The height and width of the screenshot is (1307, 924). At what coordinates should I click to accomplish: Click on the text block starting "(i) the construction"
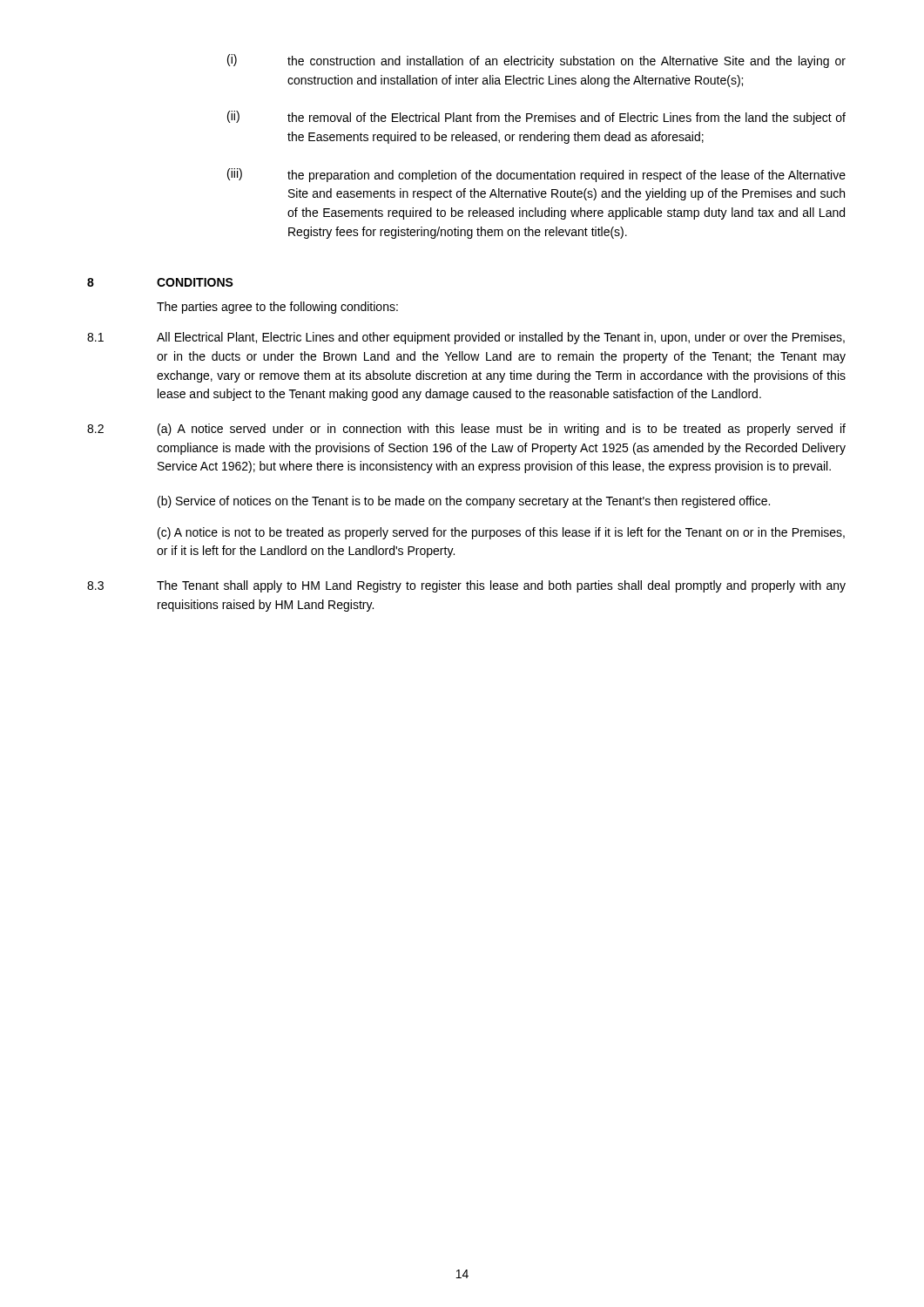[536, 71]
